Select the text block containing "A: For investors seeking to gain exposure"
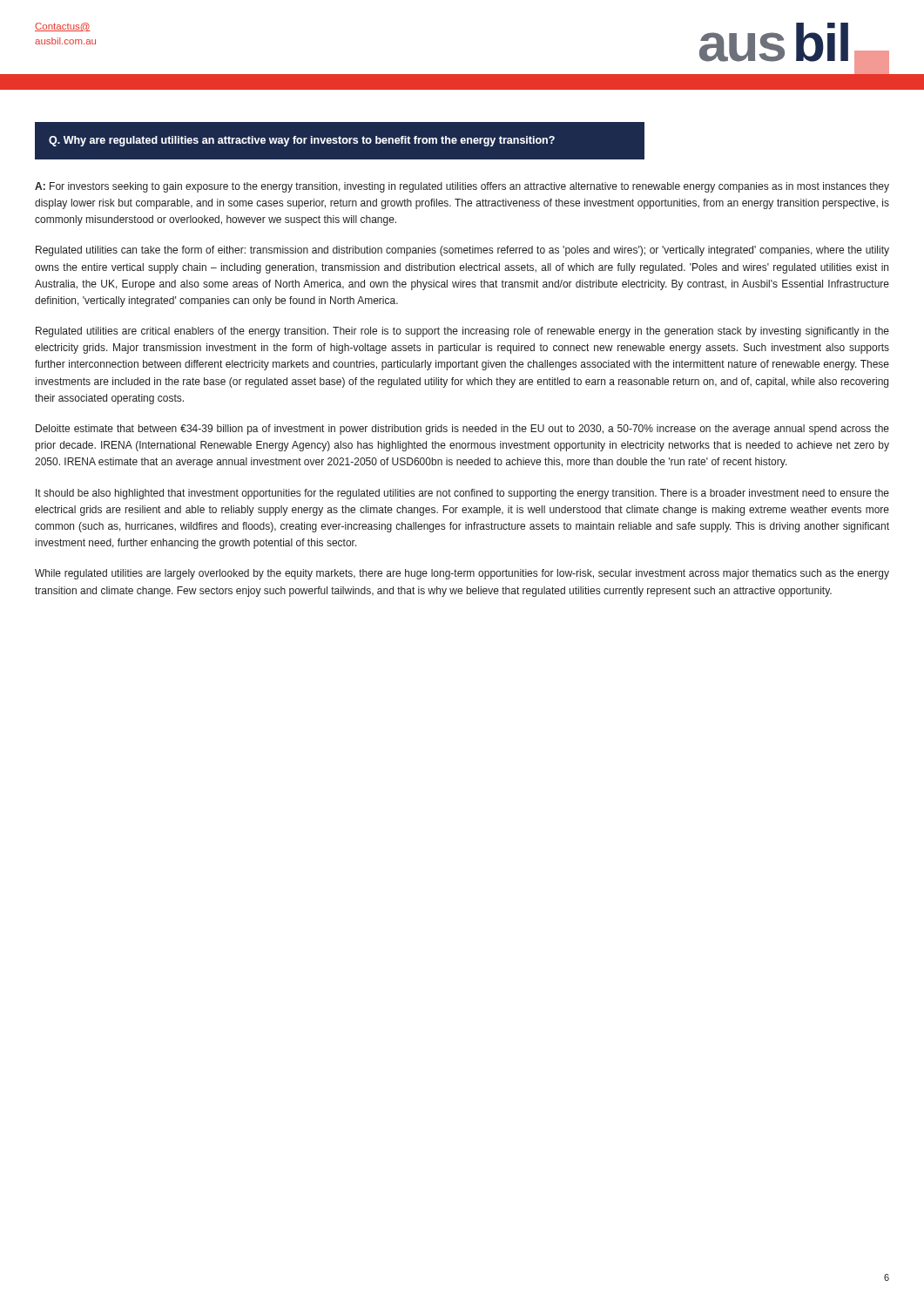 coord(462,203)
